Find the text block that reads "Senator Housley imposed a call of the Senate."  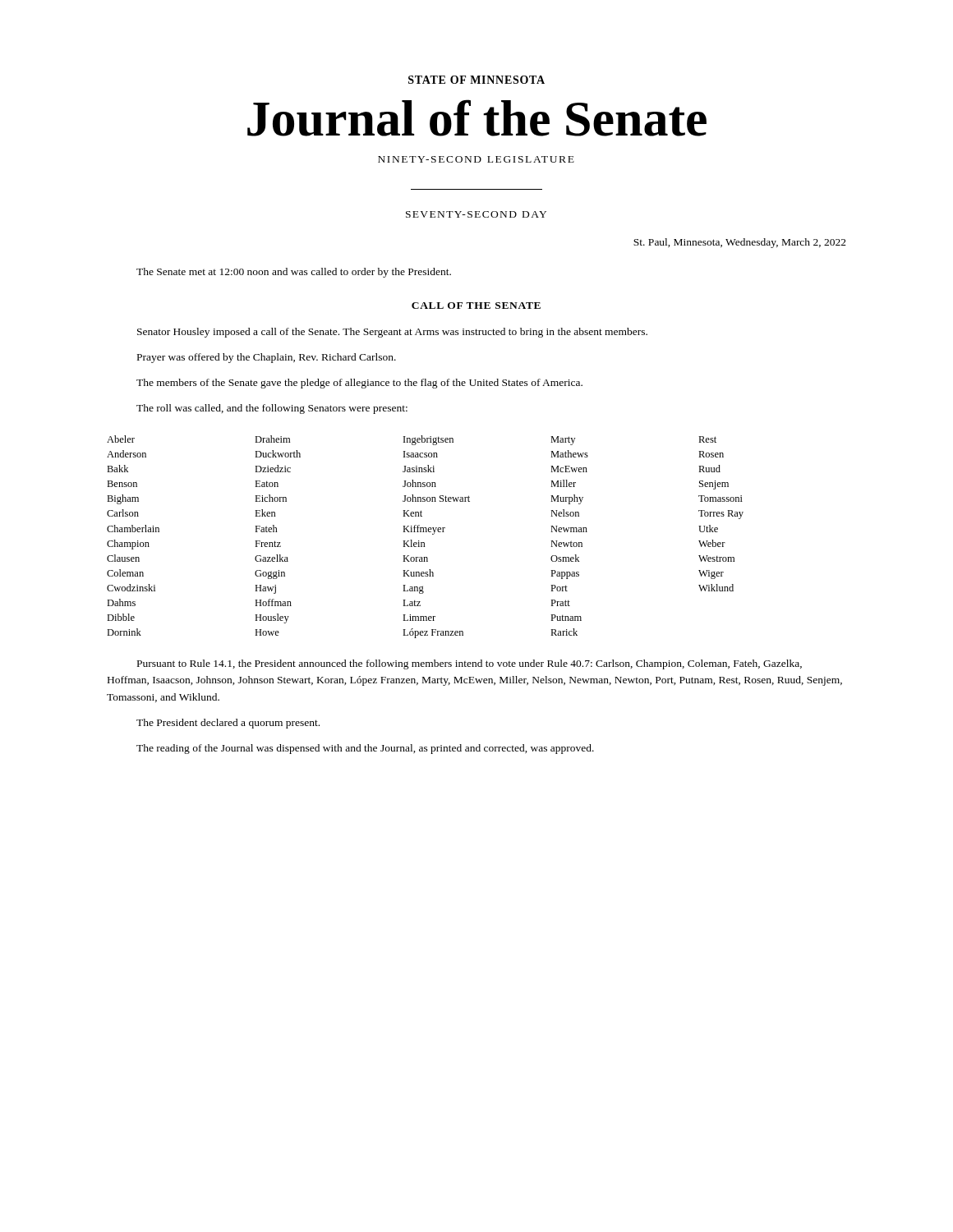point(392,332)
